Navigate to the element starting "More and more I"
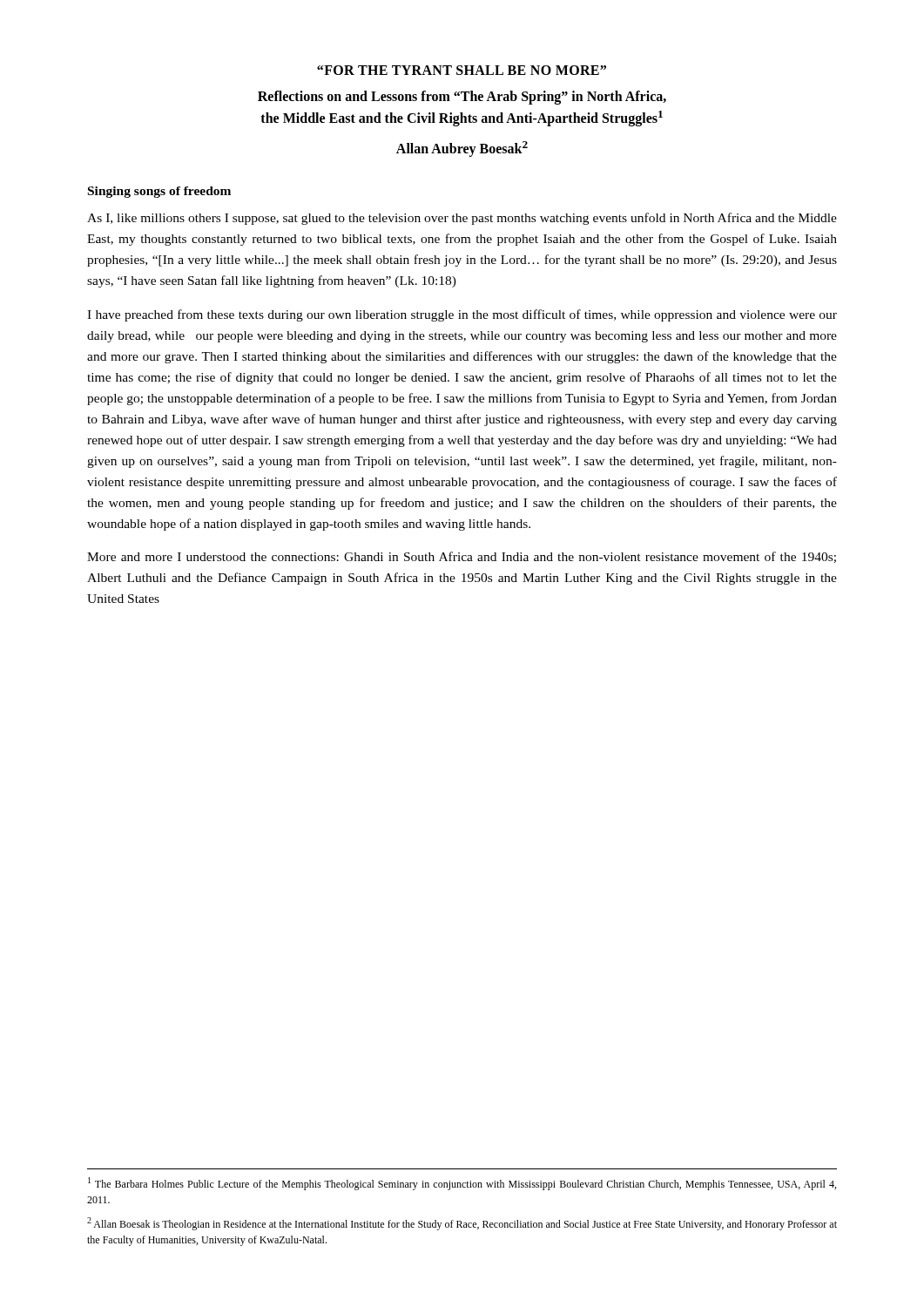The image size is (924, 1307). 462,577
